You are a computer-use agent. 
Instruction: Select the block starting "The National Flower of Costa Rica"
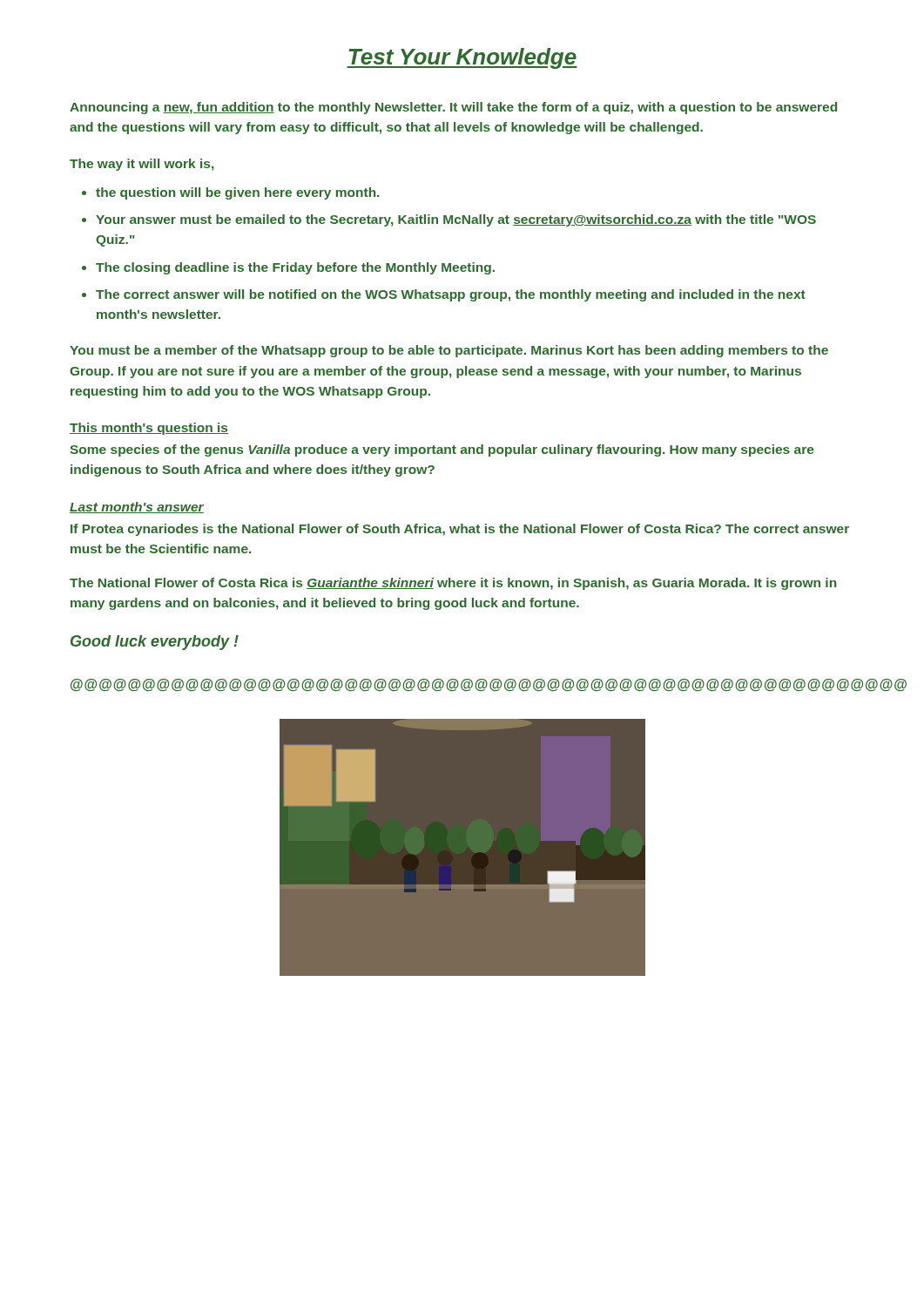(x=453, y=593)
